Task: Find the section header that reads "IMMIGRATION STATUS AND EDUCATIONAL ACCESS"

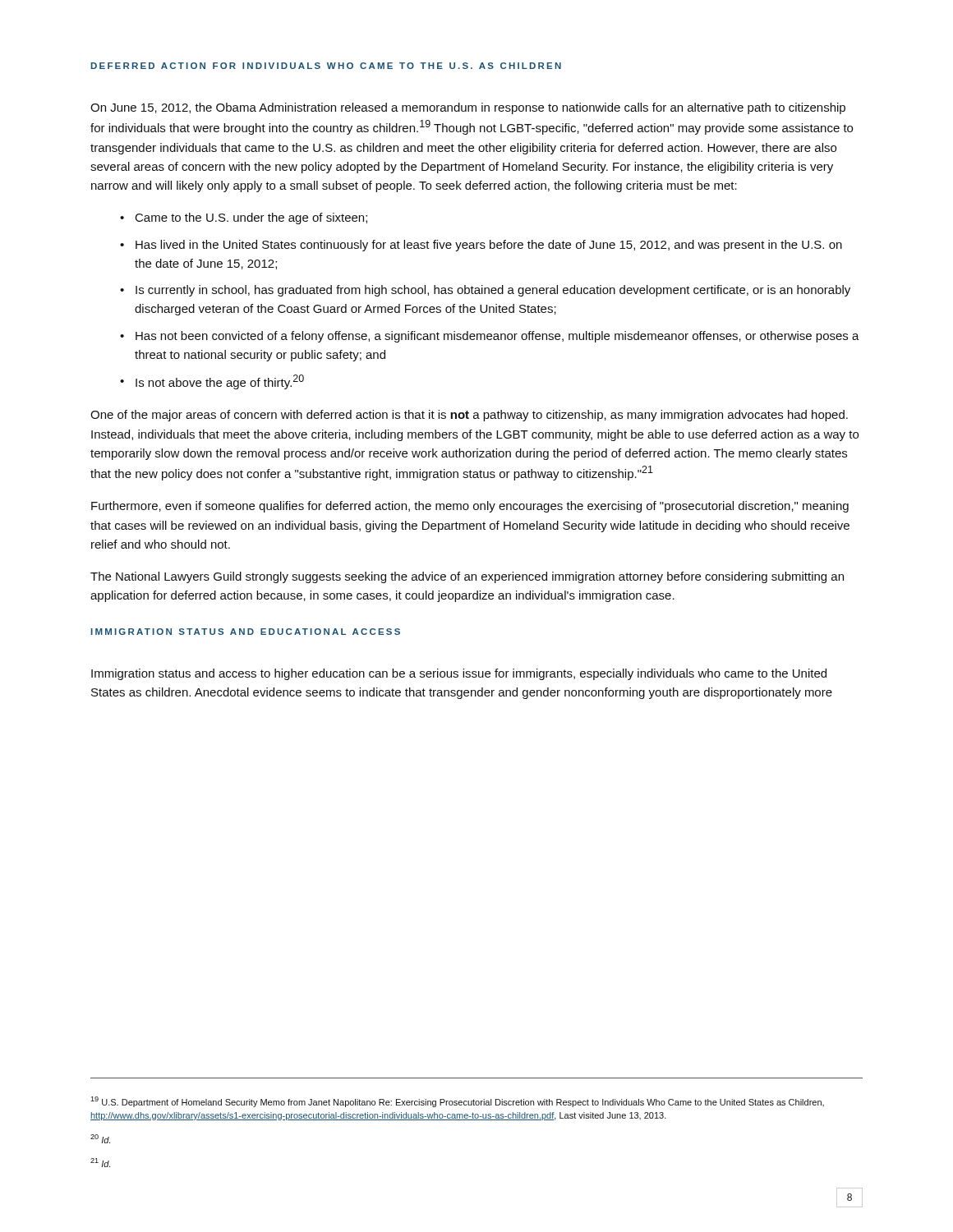Action: 246,631
